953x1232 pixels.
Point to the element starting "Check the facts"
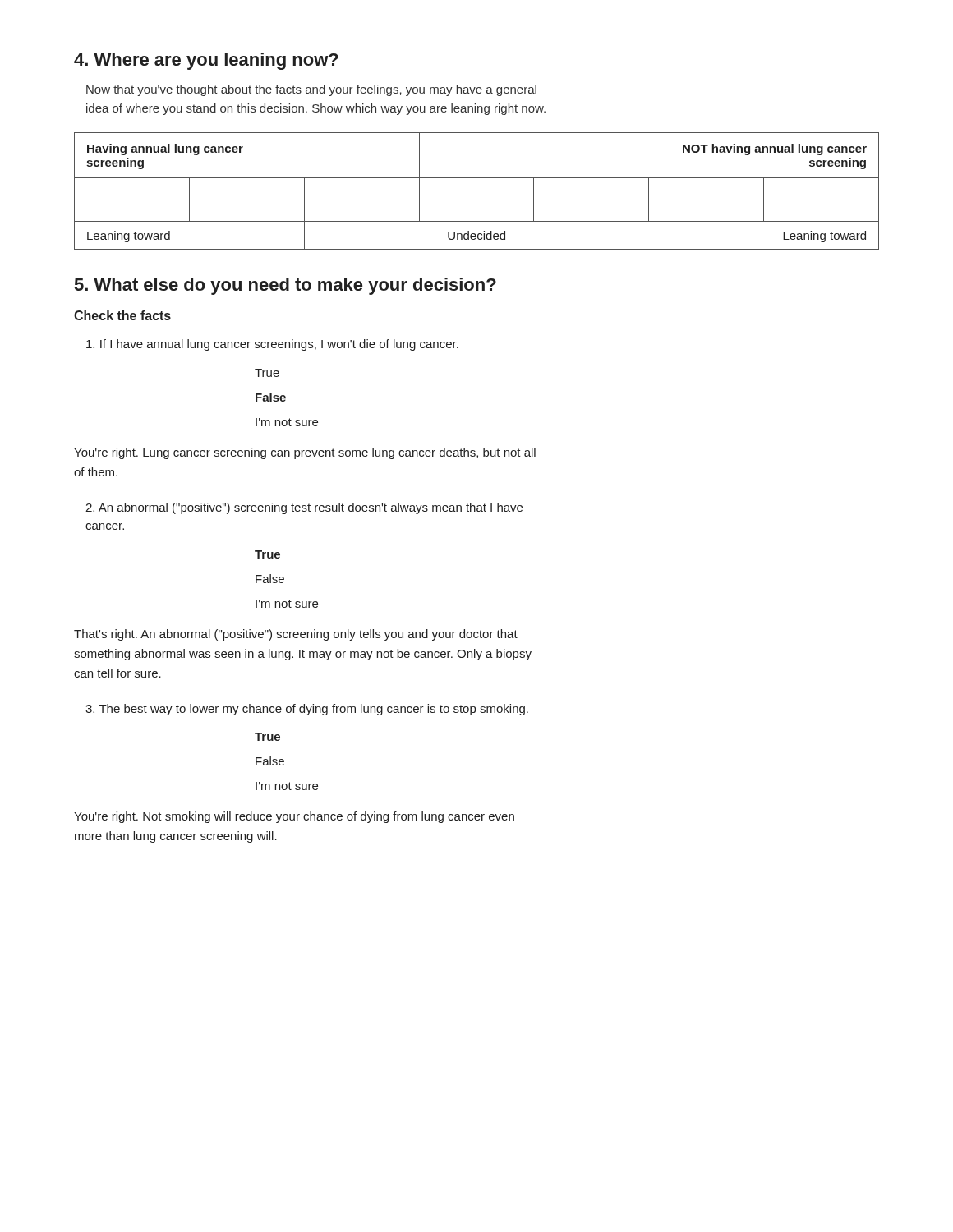(122, 315)
